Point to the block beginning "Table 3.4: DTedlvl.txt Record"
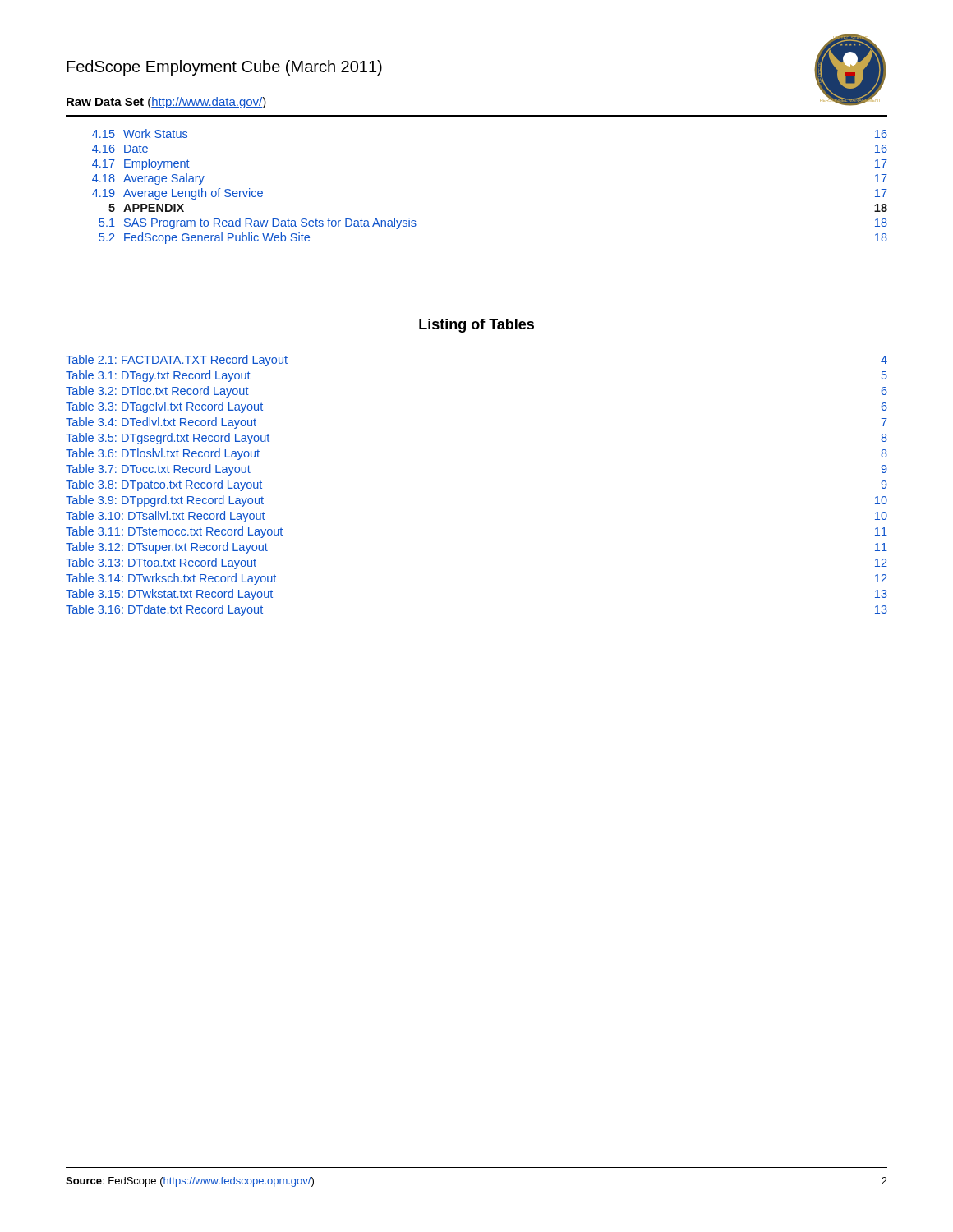 pyautogui.click(x=158, y=423)
